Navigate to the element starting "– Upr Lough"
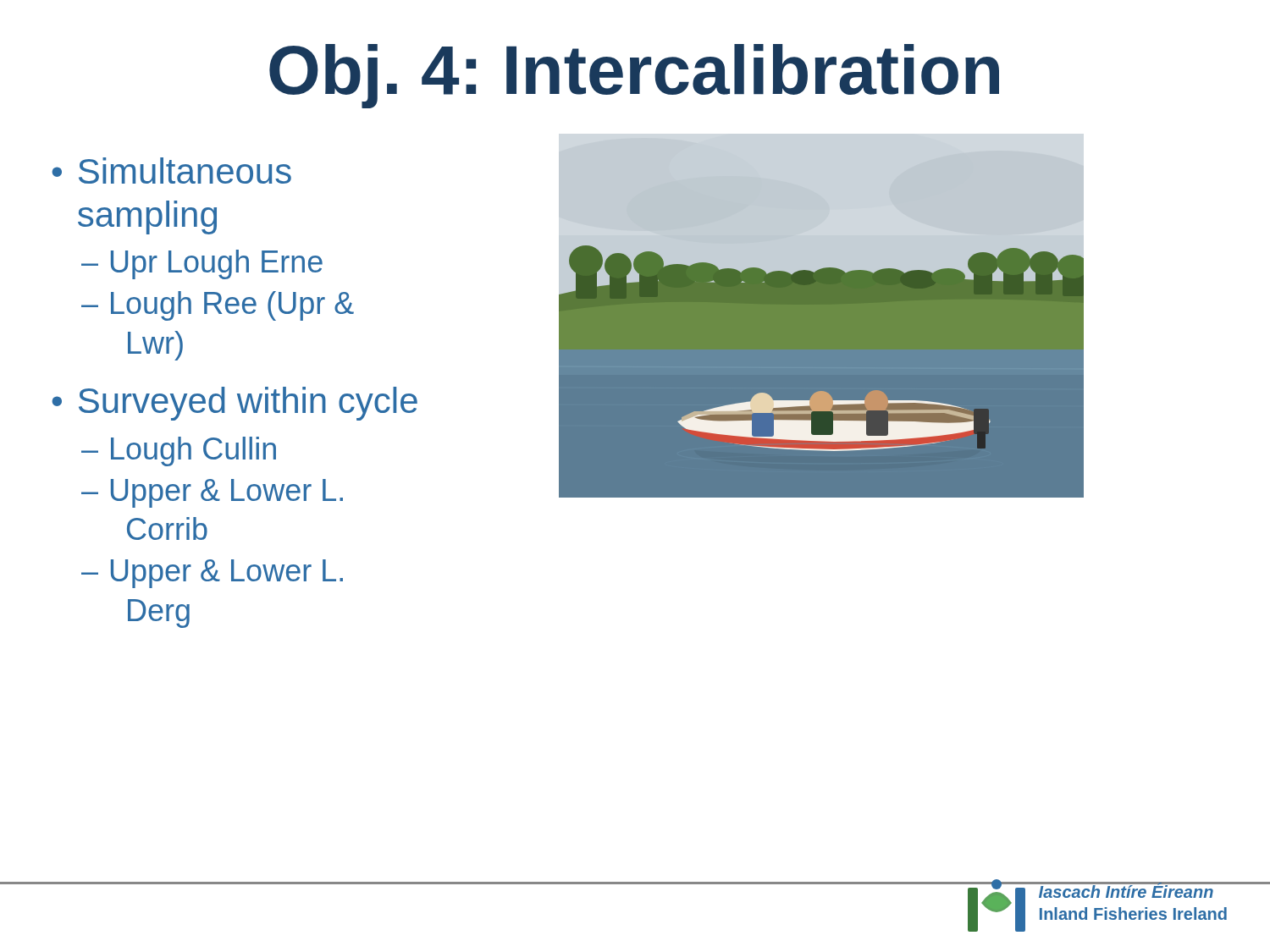This screenshot has height=952, width=1270. click(202, 263)
